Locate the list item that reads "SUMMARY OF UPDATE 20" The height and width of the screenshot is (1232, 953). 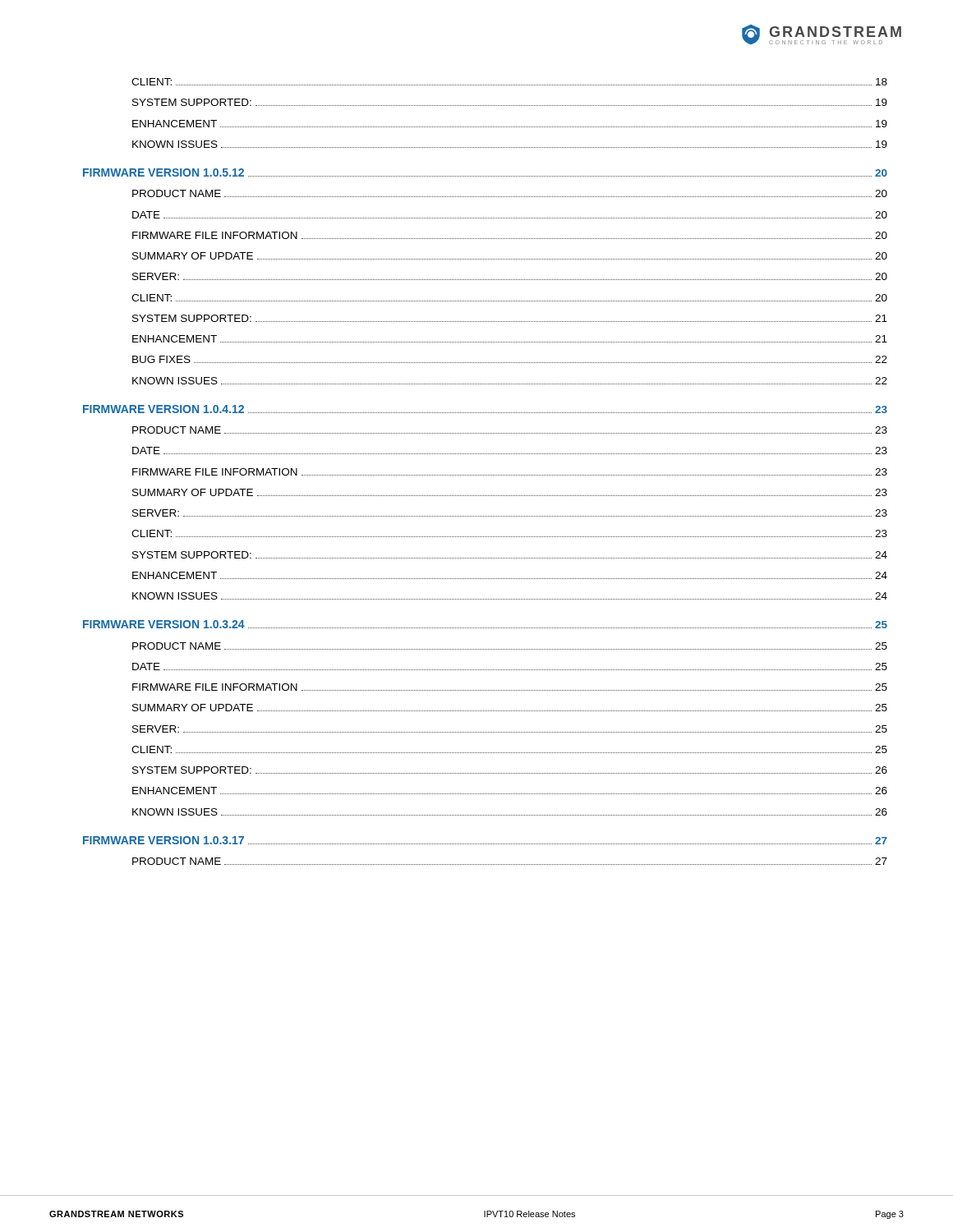tap(509, 256)
